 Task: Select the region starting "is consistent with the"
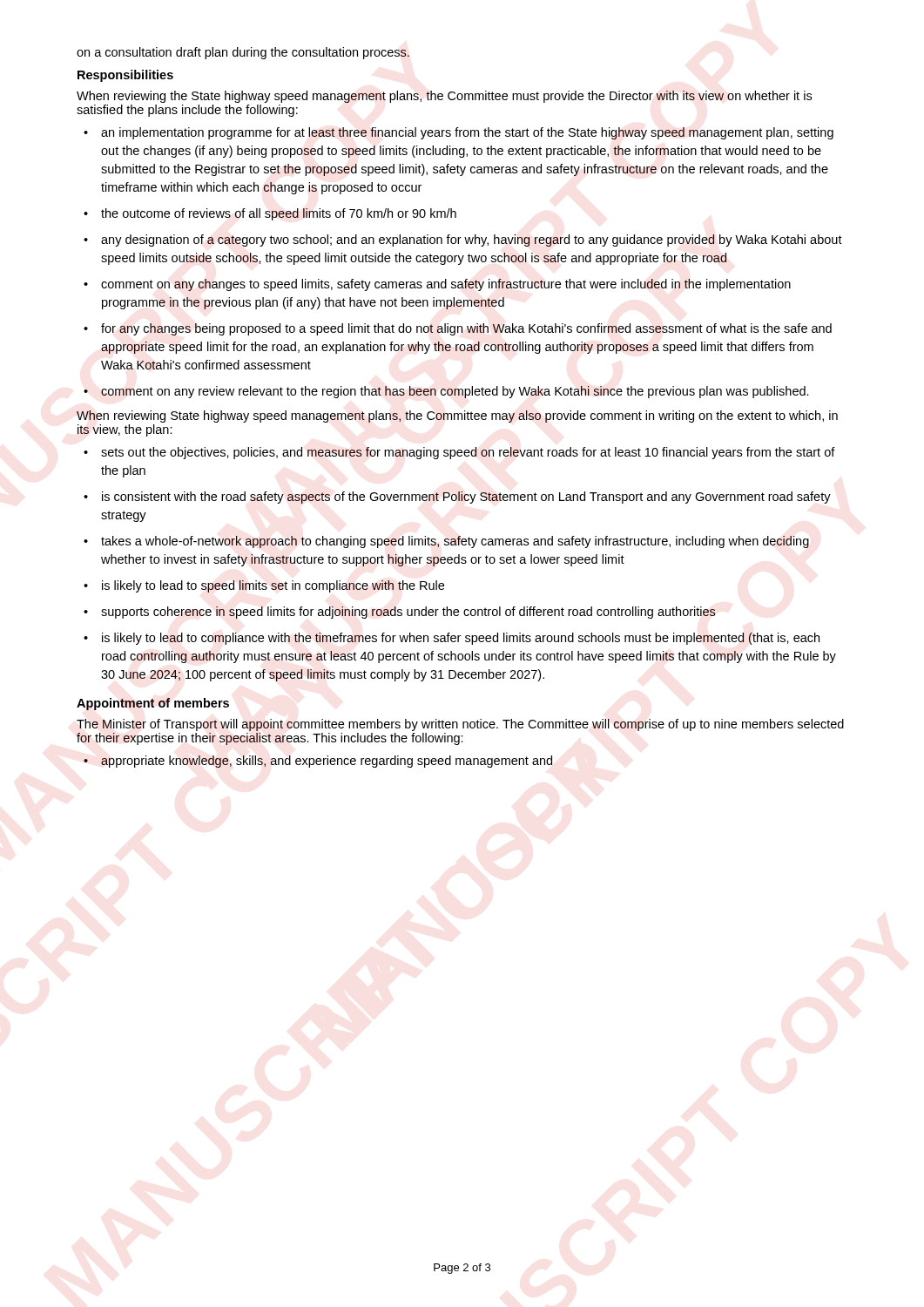466,506
